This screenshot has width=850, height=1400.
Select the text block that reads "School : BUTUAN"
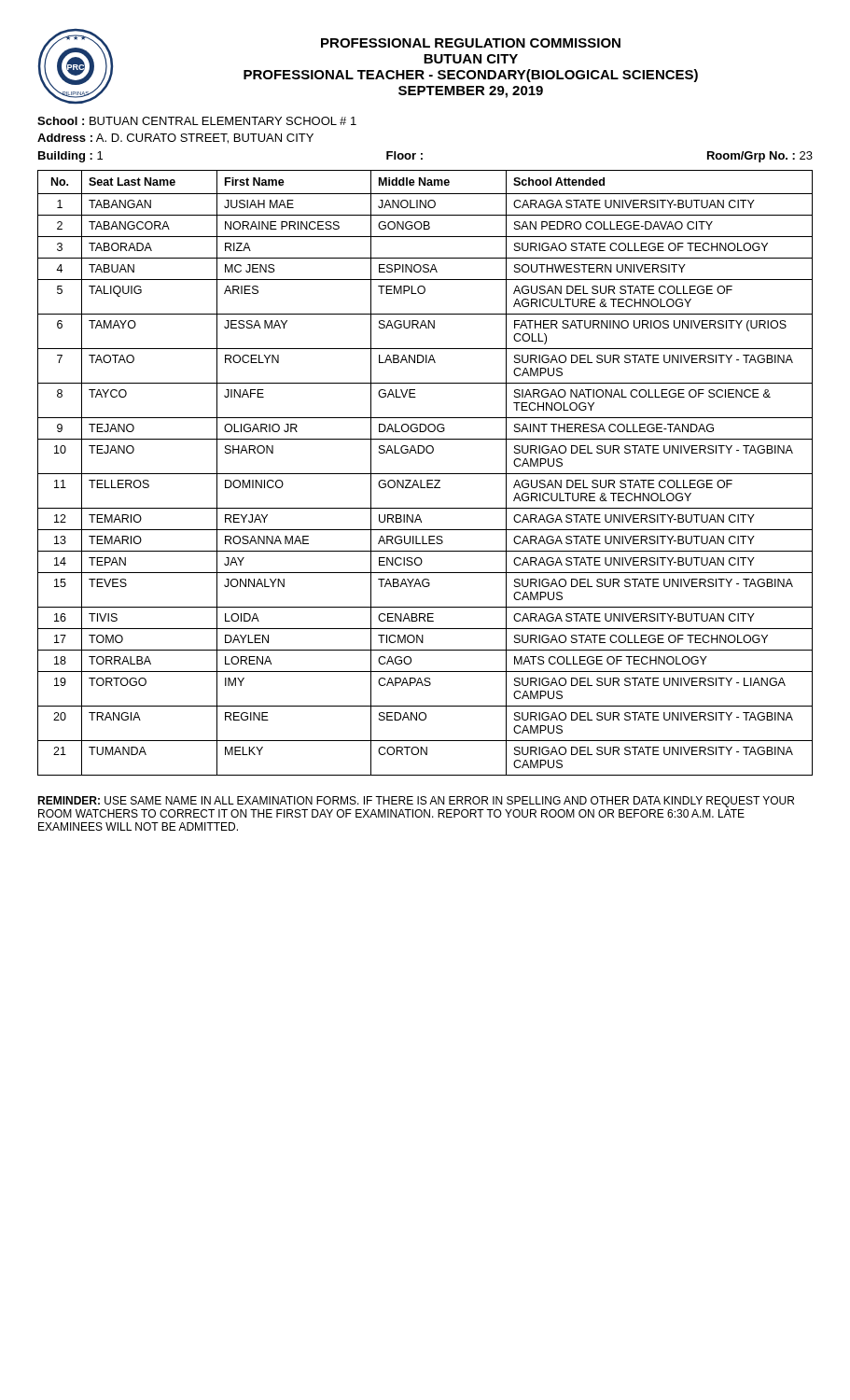point(197,121)
